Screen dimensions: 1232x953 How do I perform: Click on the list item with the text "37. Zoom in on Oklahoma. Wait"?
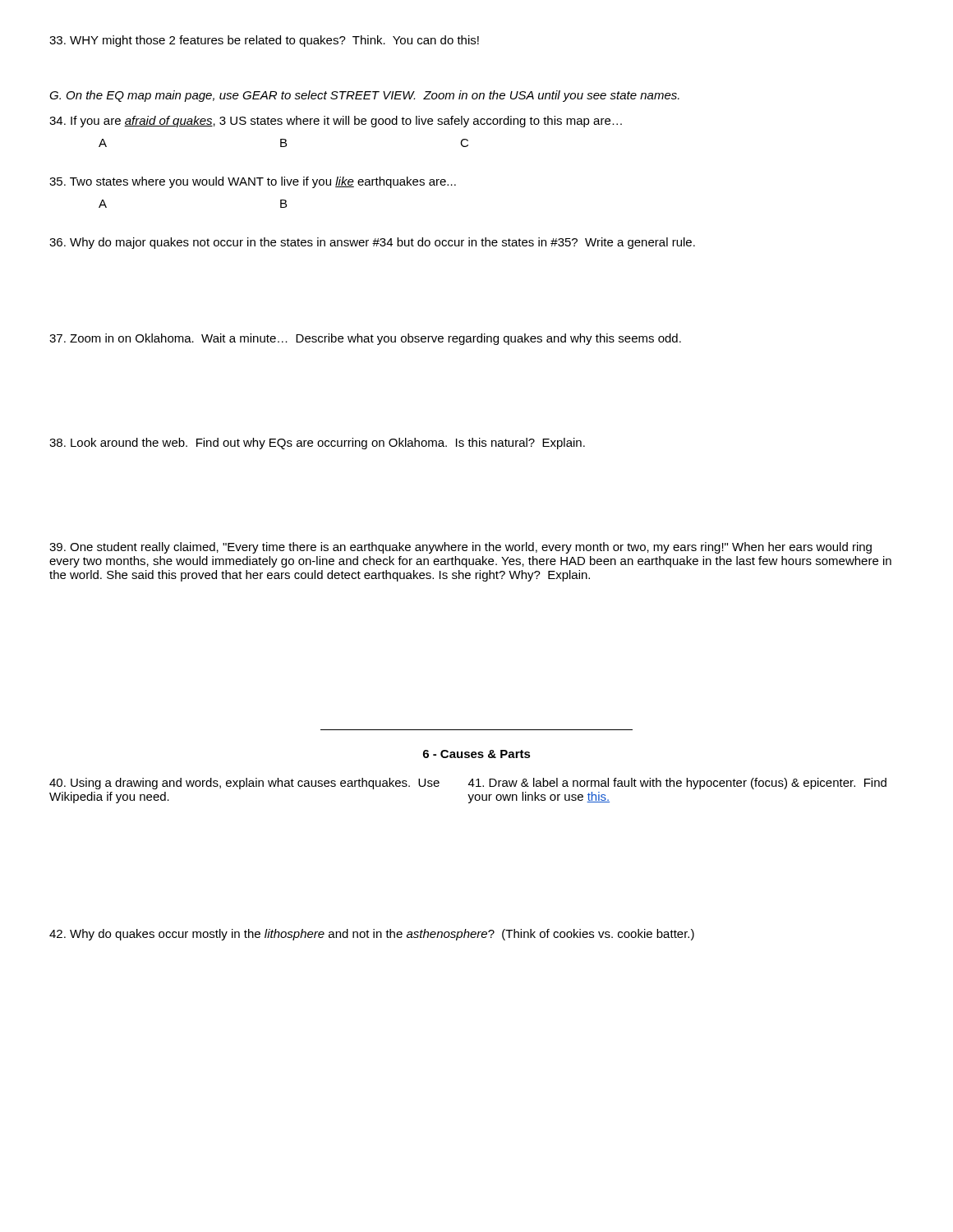366,338
